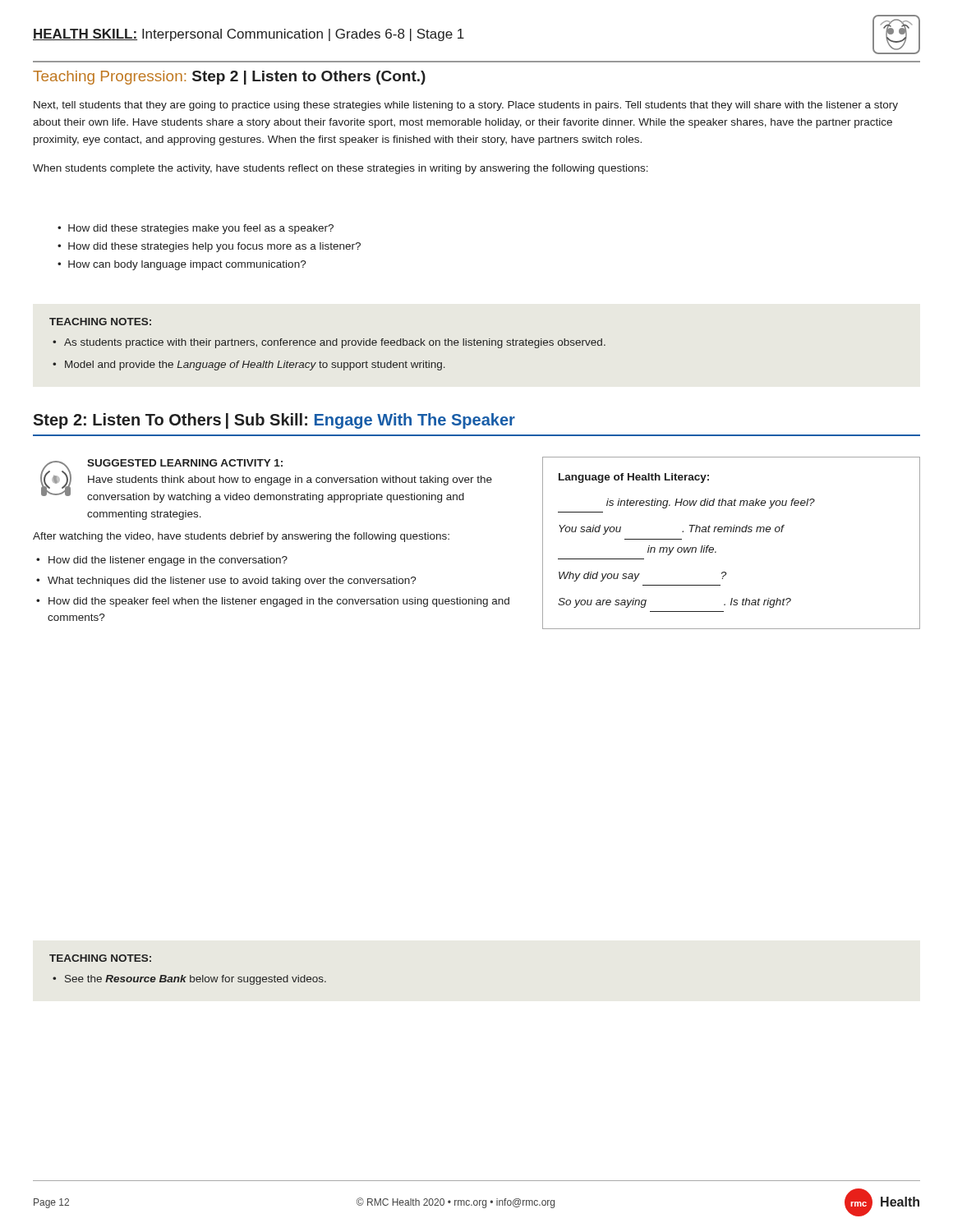
Task: Navigate to the region starting "• How can body language impact communication?"
Action: coord(182,264)
